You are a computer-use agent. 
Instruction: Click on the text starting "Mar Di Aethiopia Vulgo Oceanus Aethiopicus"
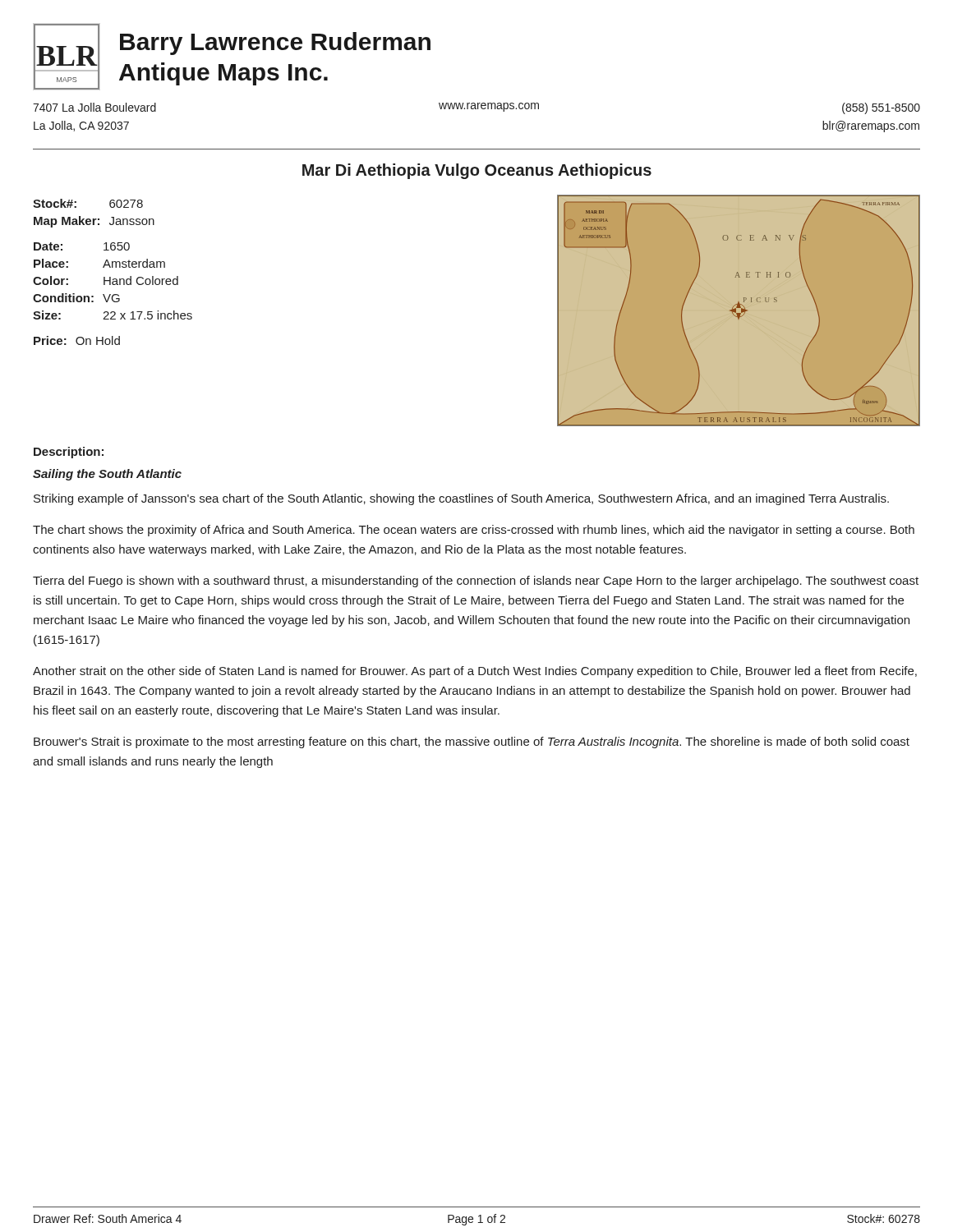[476, 170]
